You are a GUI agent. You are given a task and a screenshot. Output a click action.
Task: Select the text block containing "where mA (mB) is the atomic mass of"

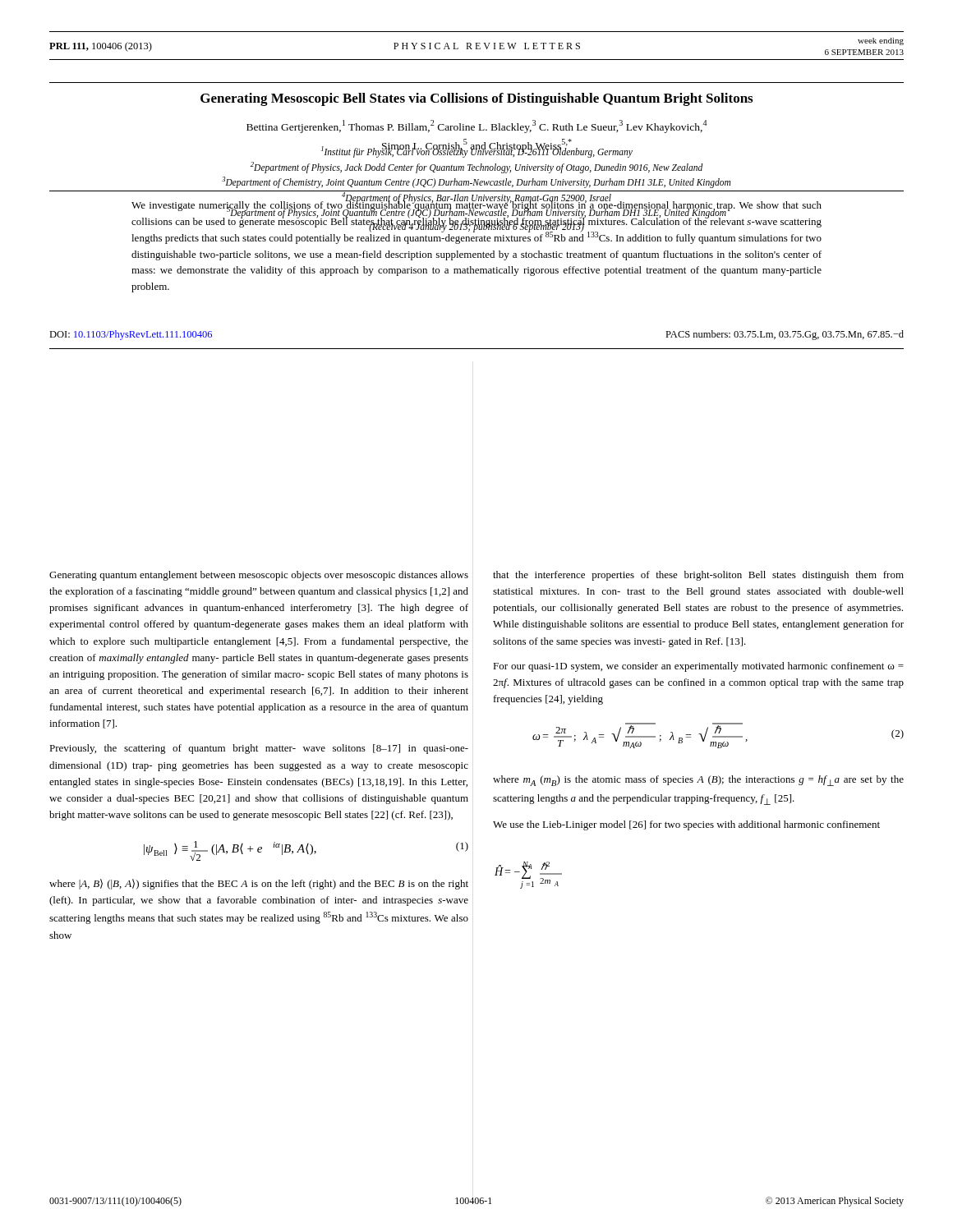pyautogui.click(x=698, y=789)
